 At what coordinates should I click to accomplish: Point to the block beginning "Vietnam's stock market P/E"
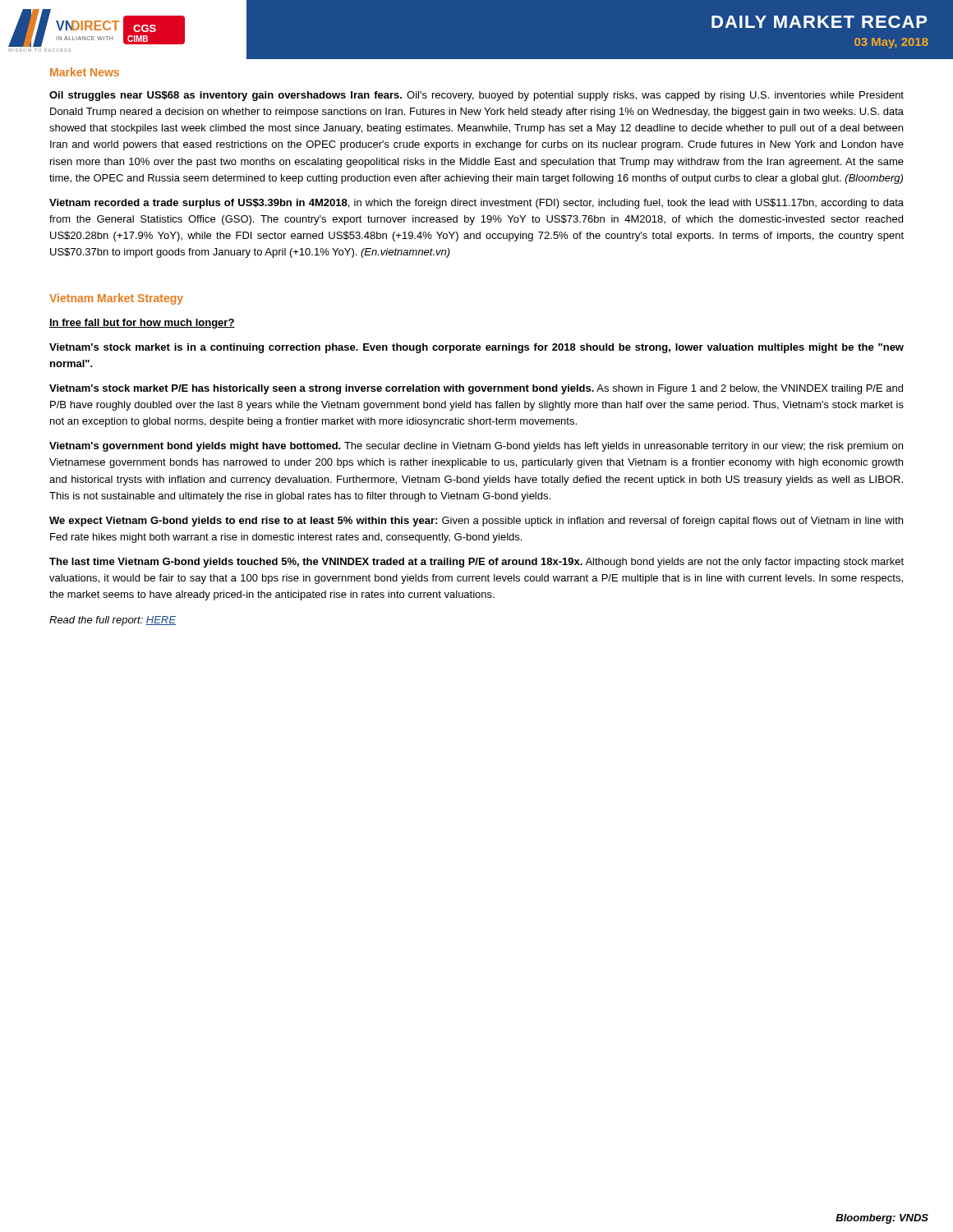click(476, 405)
